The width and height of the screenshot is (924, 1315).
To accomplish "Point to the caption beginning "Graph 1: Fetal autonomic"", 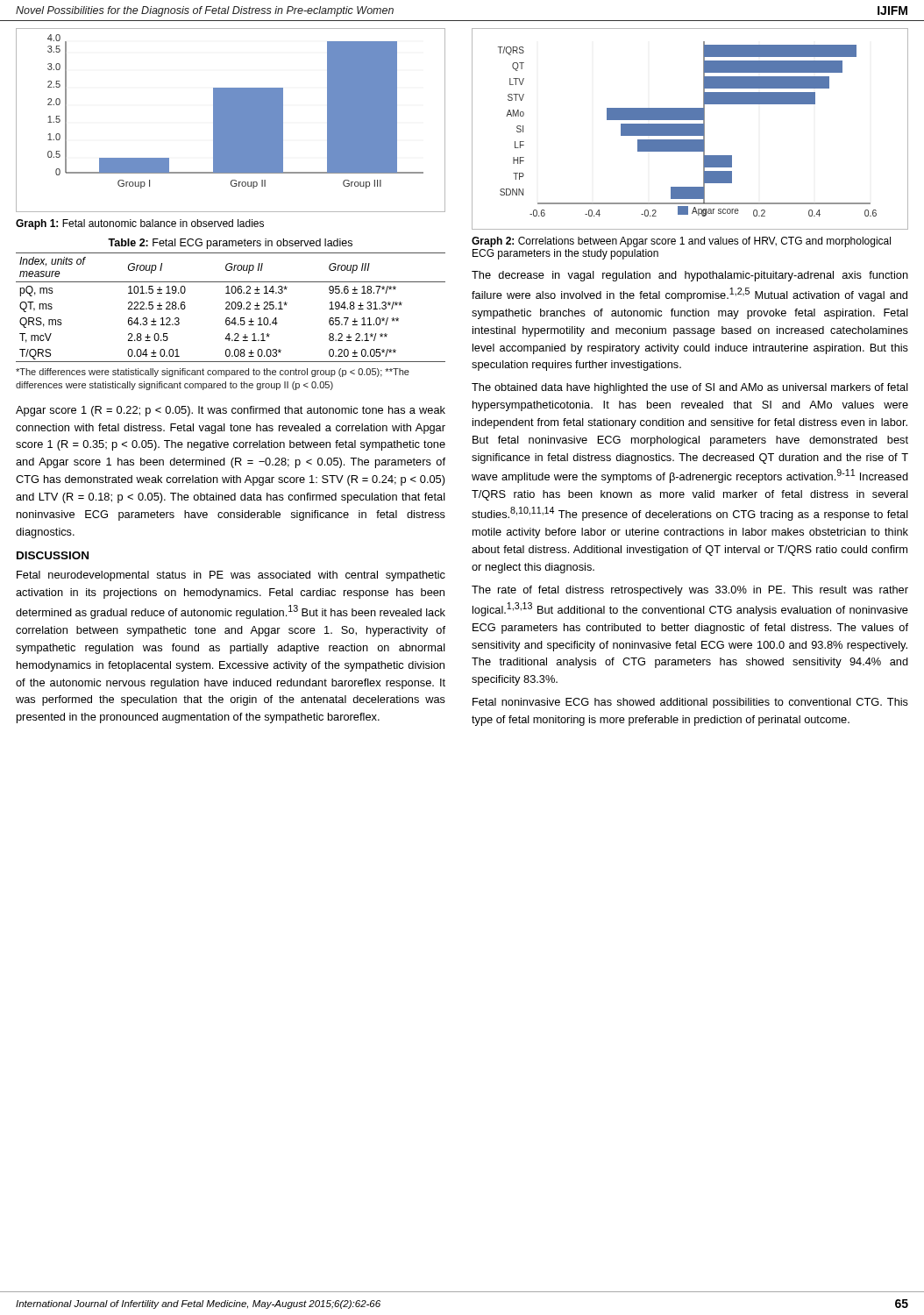I will tap(140, 224).
